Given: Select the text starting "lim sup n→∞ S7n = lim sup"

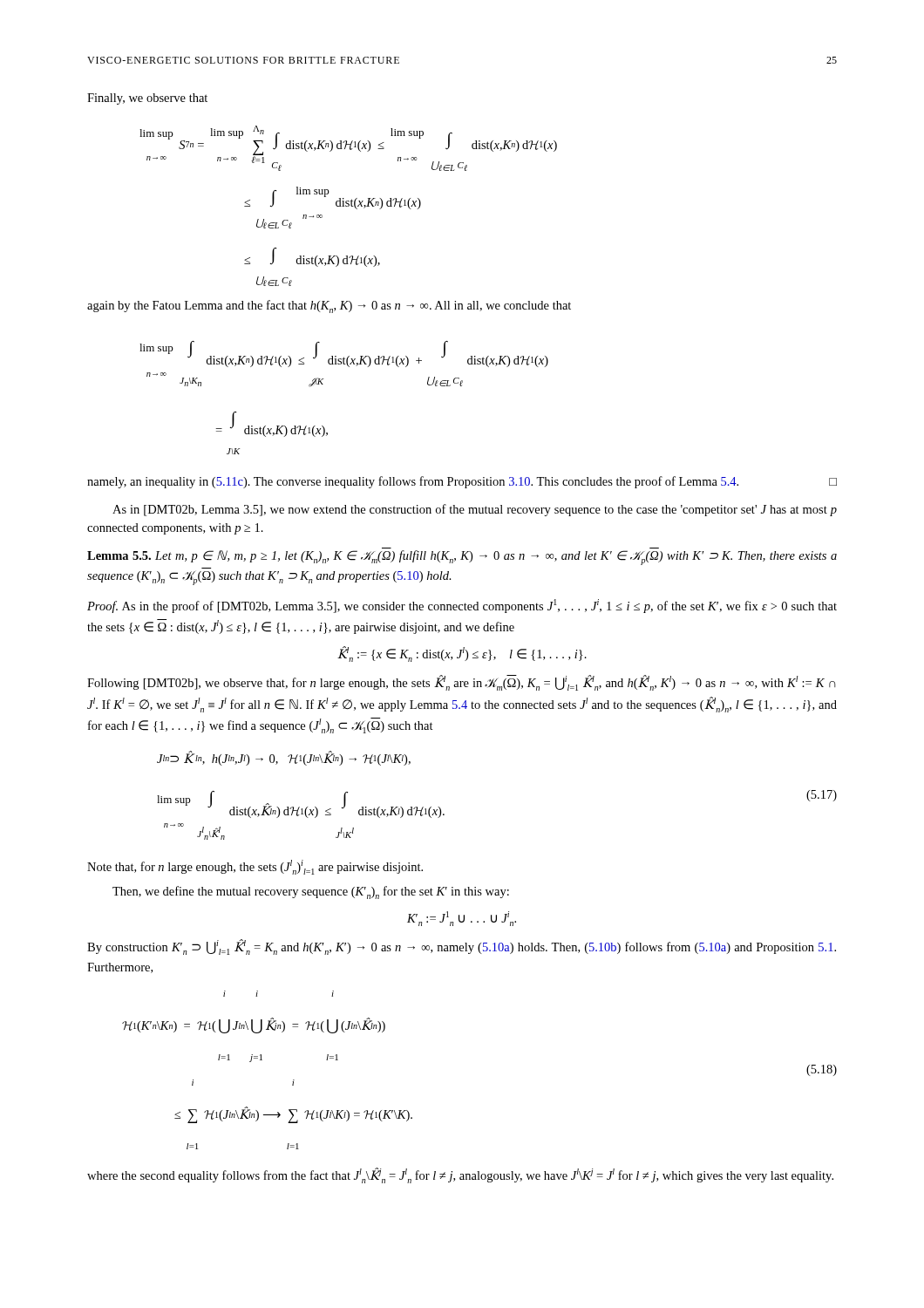Looking at the screenshot, I should pos(348,148).
